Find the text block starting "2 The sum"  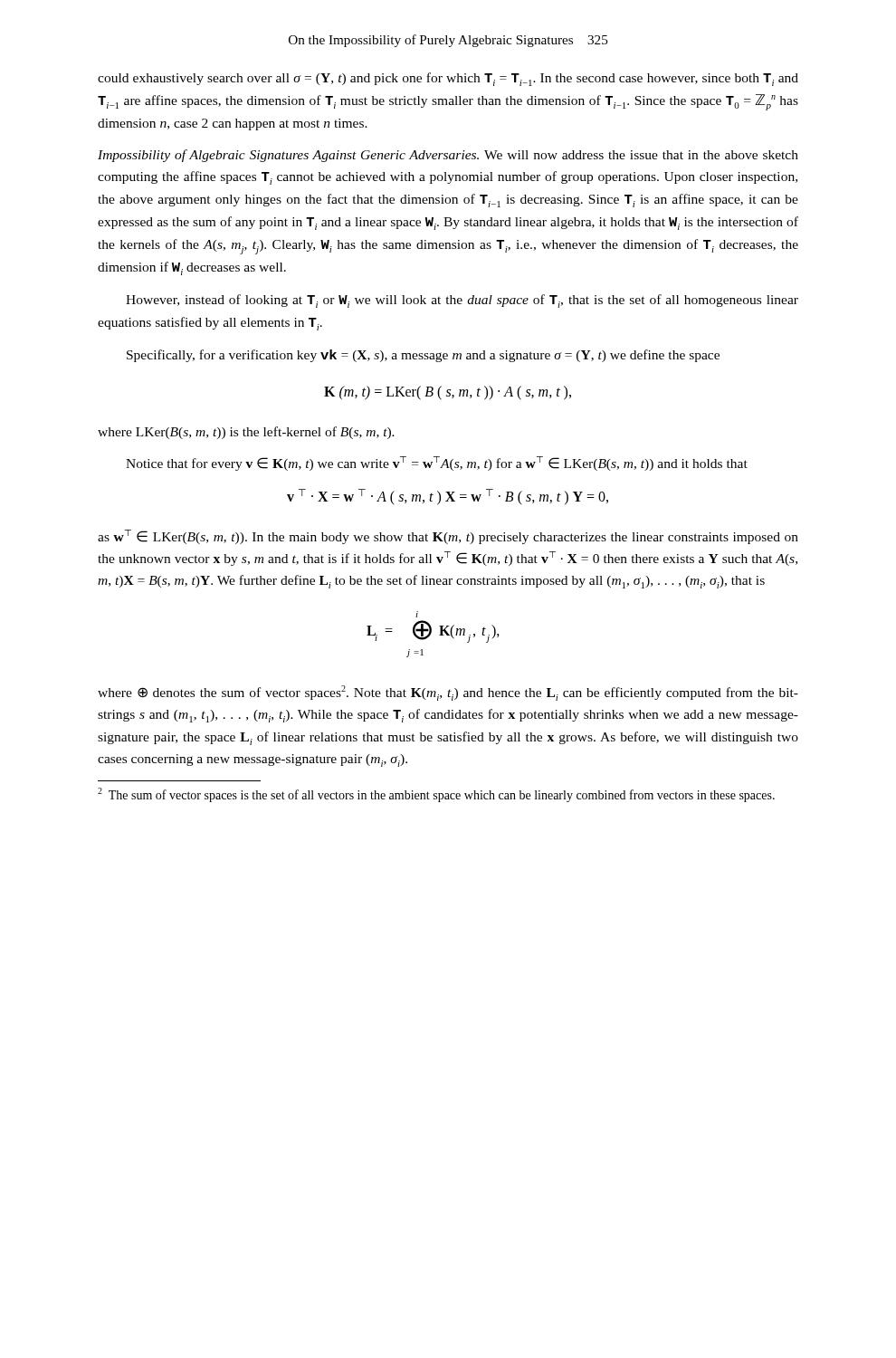(x=448, y=796)
